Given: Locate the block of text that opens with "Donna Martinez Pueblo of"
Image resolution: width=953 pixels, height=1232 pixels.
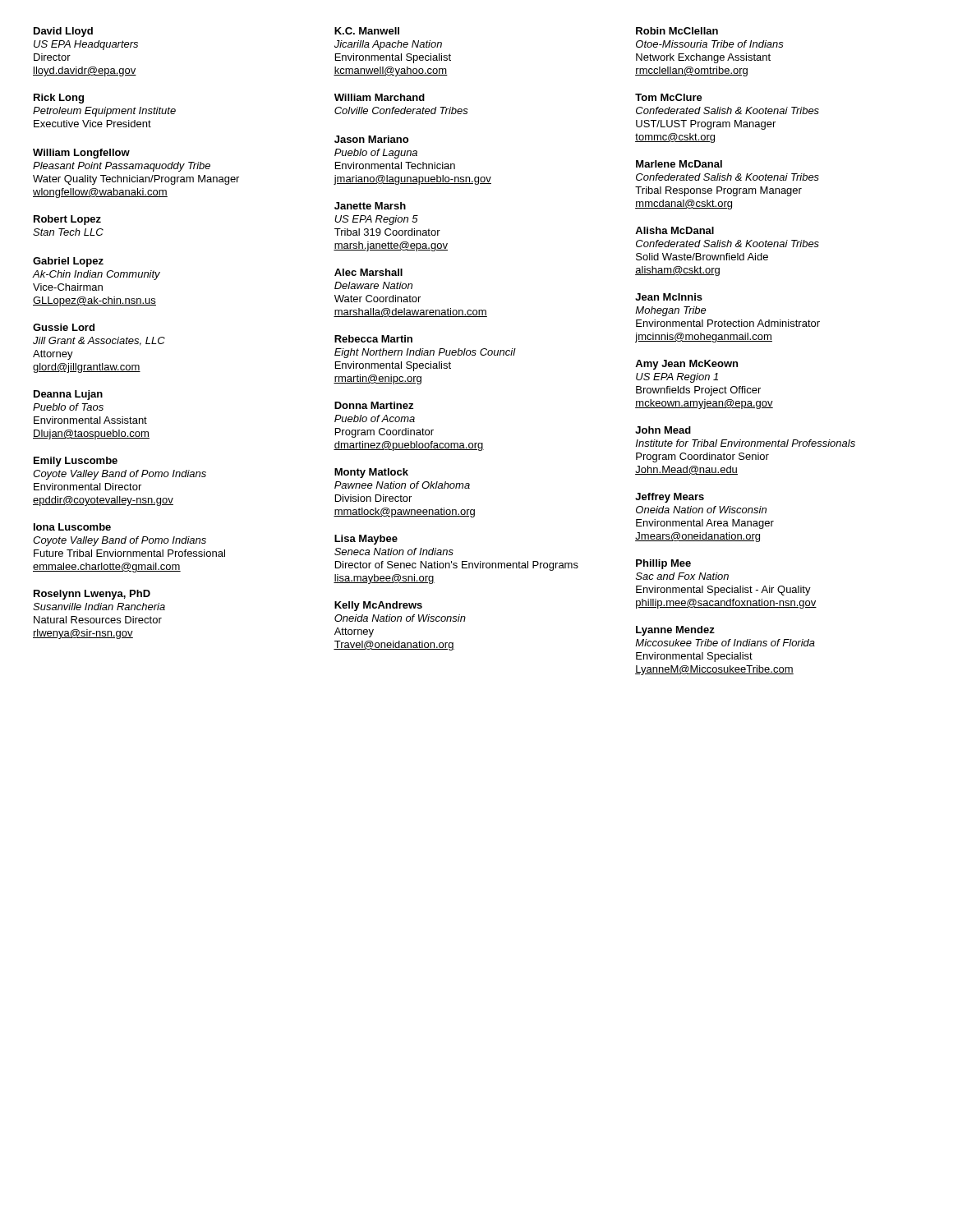Looking at the screenshot, I should point(374,405).
